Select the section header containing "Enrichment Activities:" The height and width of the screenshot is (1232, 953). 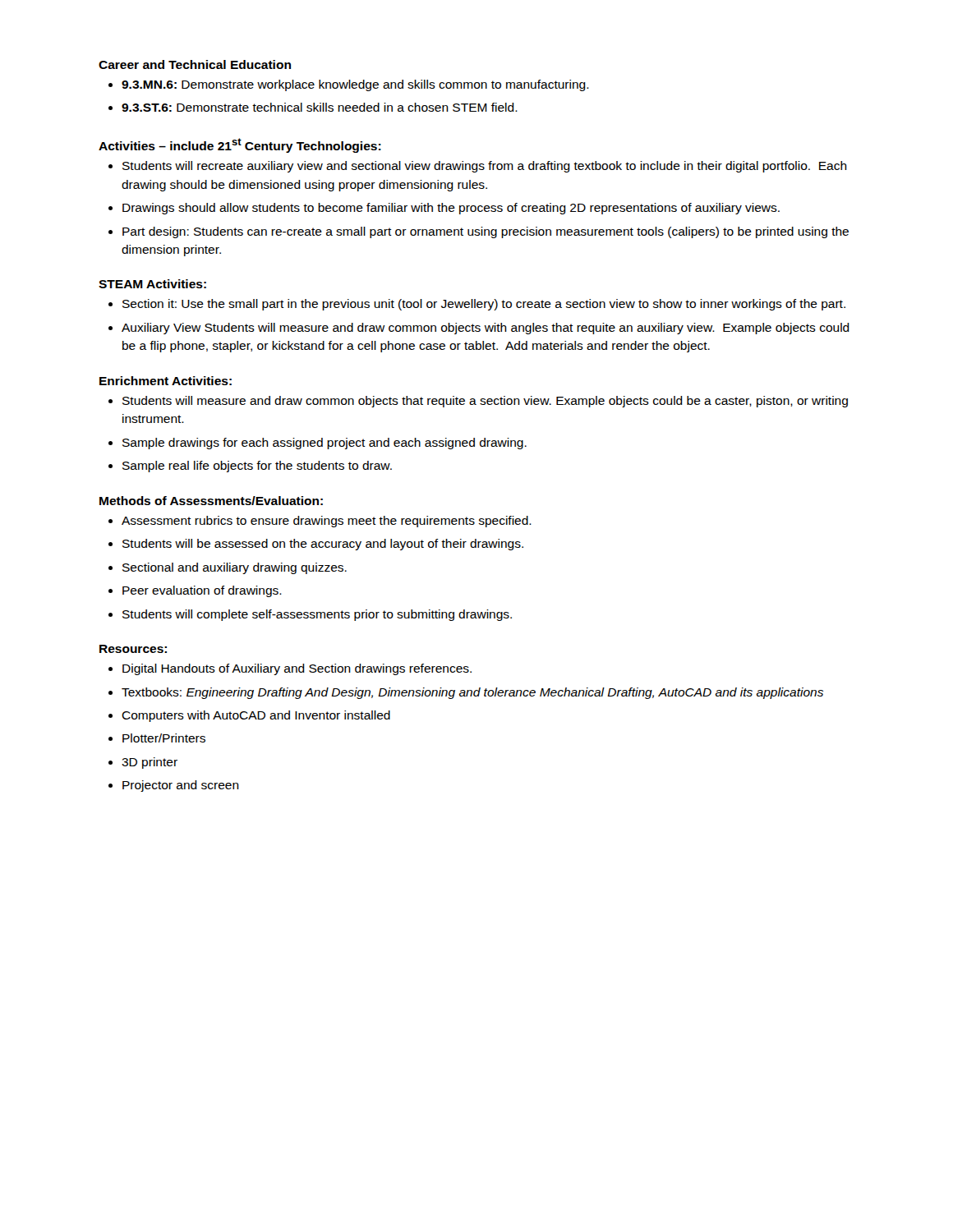point(166,381)
